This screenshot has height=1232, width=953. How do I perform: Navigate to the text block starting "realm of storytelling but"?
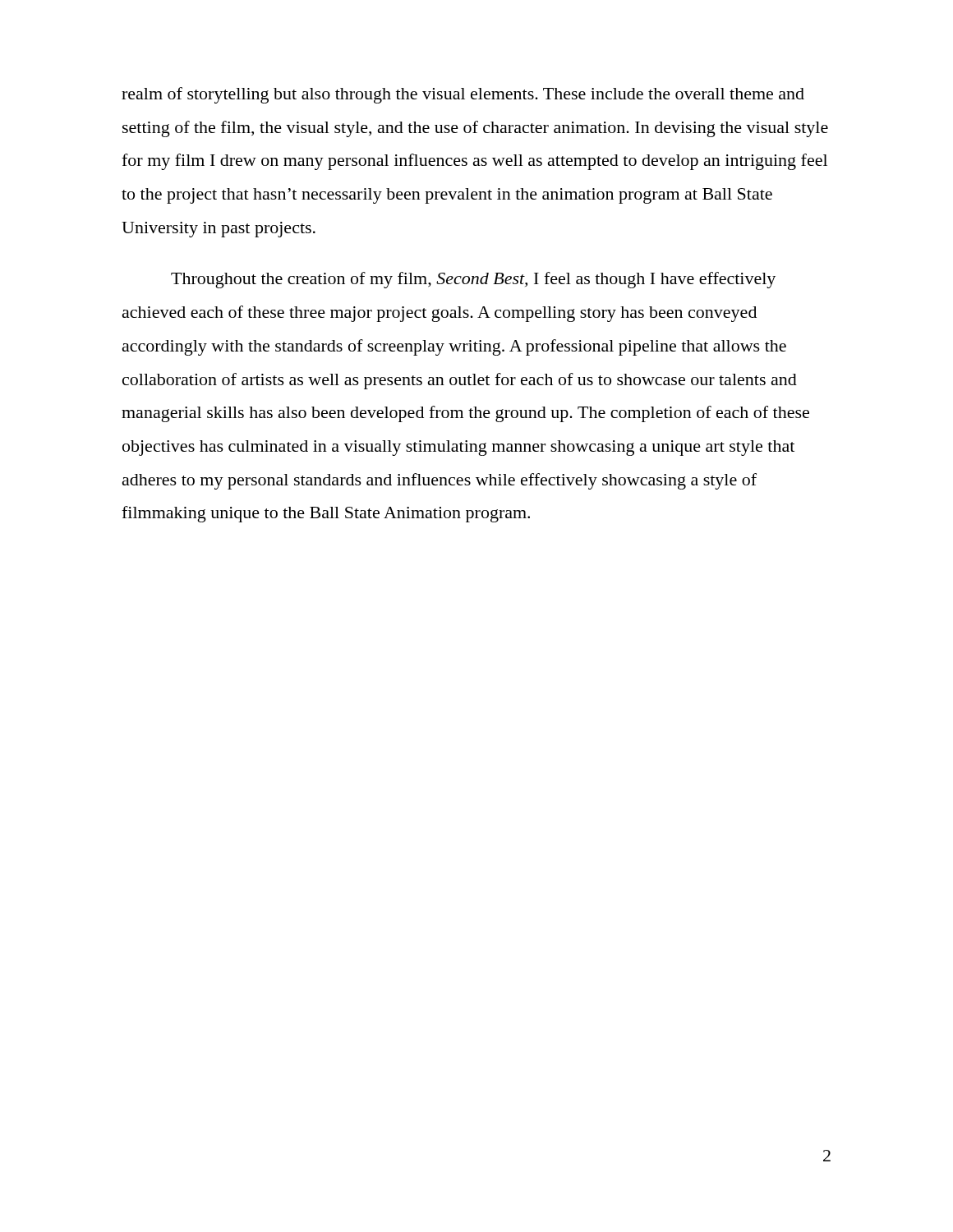pos(476,161)
